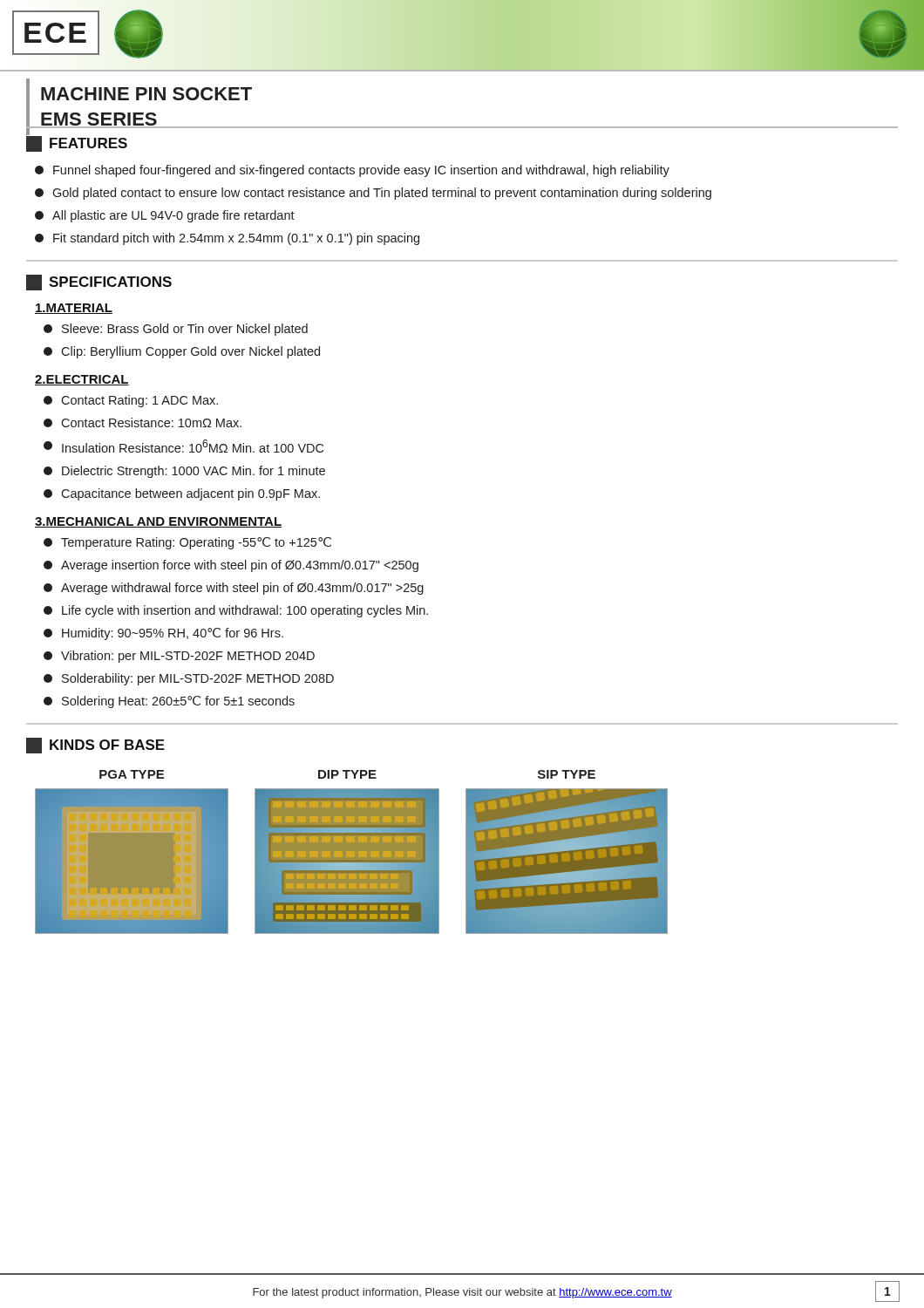Image resolution: width=924 pixels, height=1308 pixels.
Task: Select the list item that says "Sleeve: Brass Gold or Tin over"
Action: [176, 329]
